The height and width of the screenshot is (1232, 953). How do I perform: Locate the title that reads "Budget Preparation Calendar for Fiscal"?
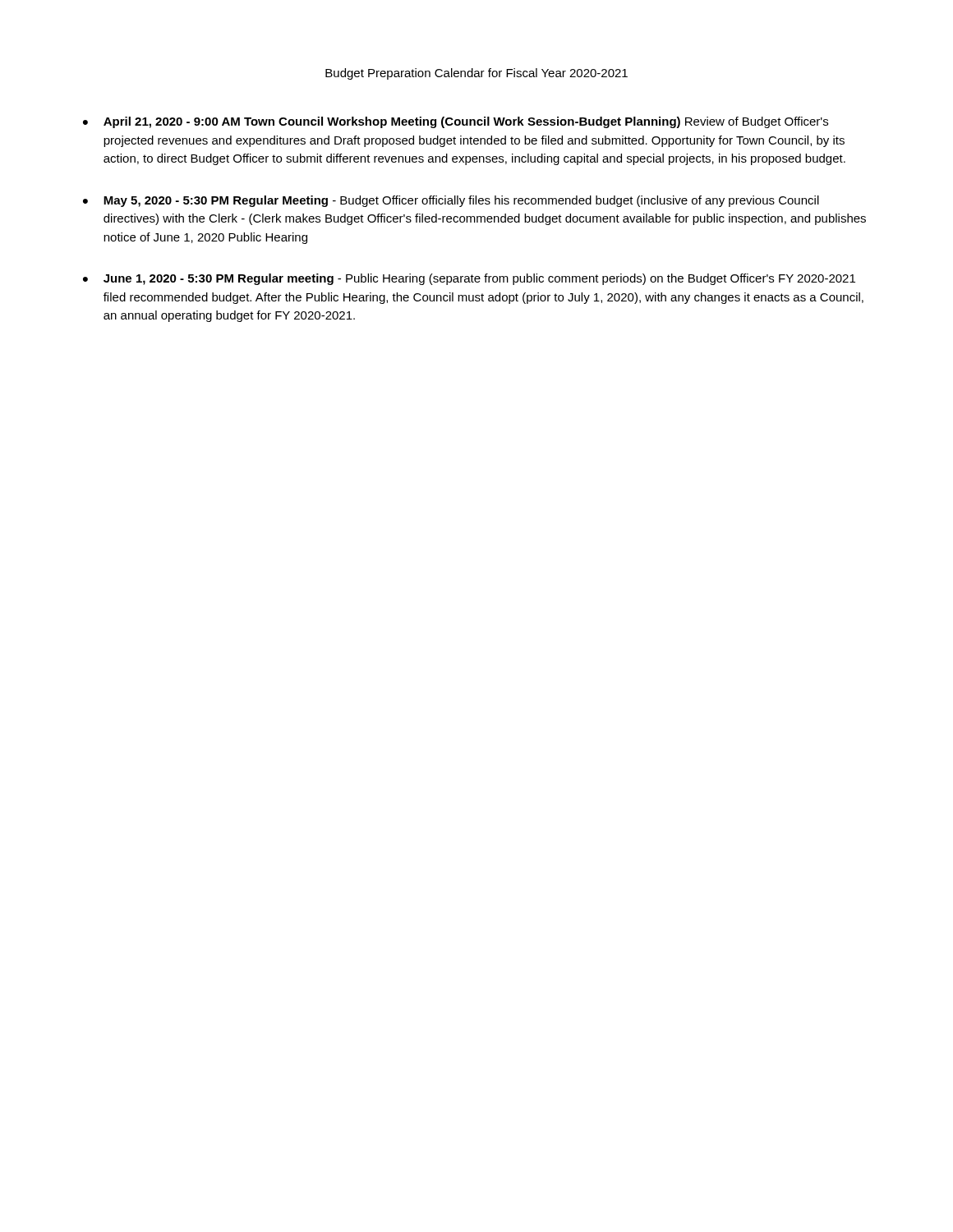(476, 73)
